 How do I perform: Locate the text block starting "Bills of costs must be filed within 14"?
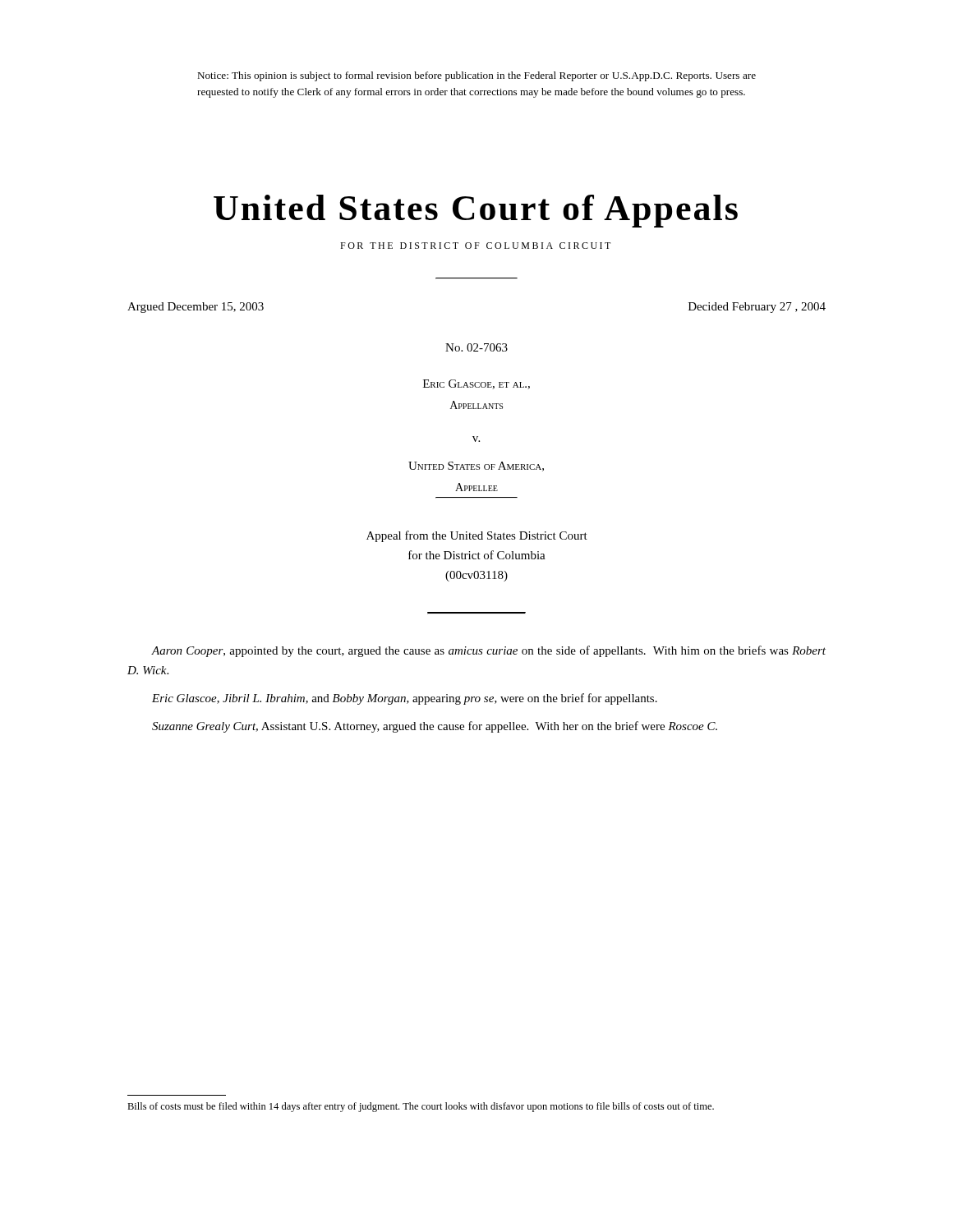click(x=421, y=1106)
